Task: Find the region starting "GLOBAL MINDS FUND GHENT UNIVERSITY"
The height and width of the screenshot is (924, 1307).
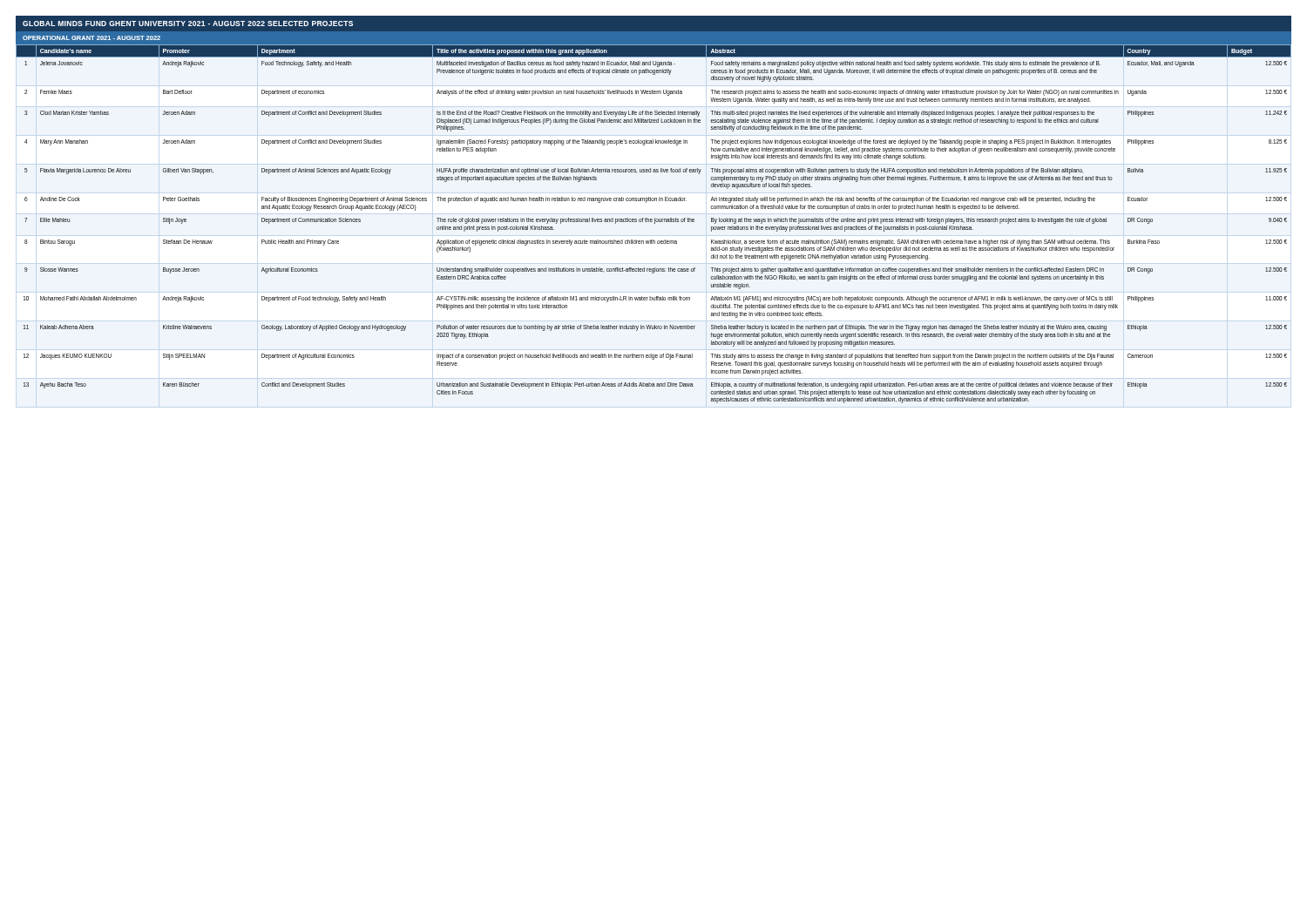Action: (x=188, y=24)
